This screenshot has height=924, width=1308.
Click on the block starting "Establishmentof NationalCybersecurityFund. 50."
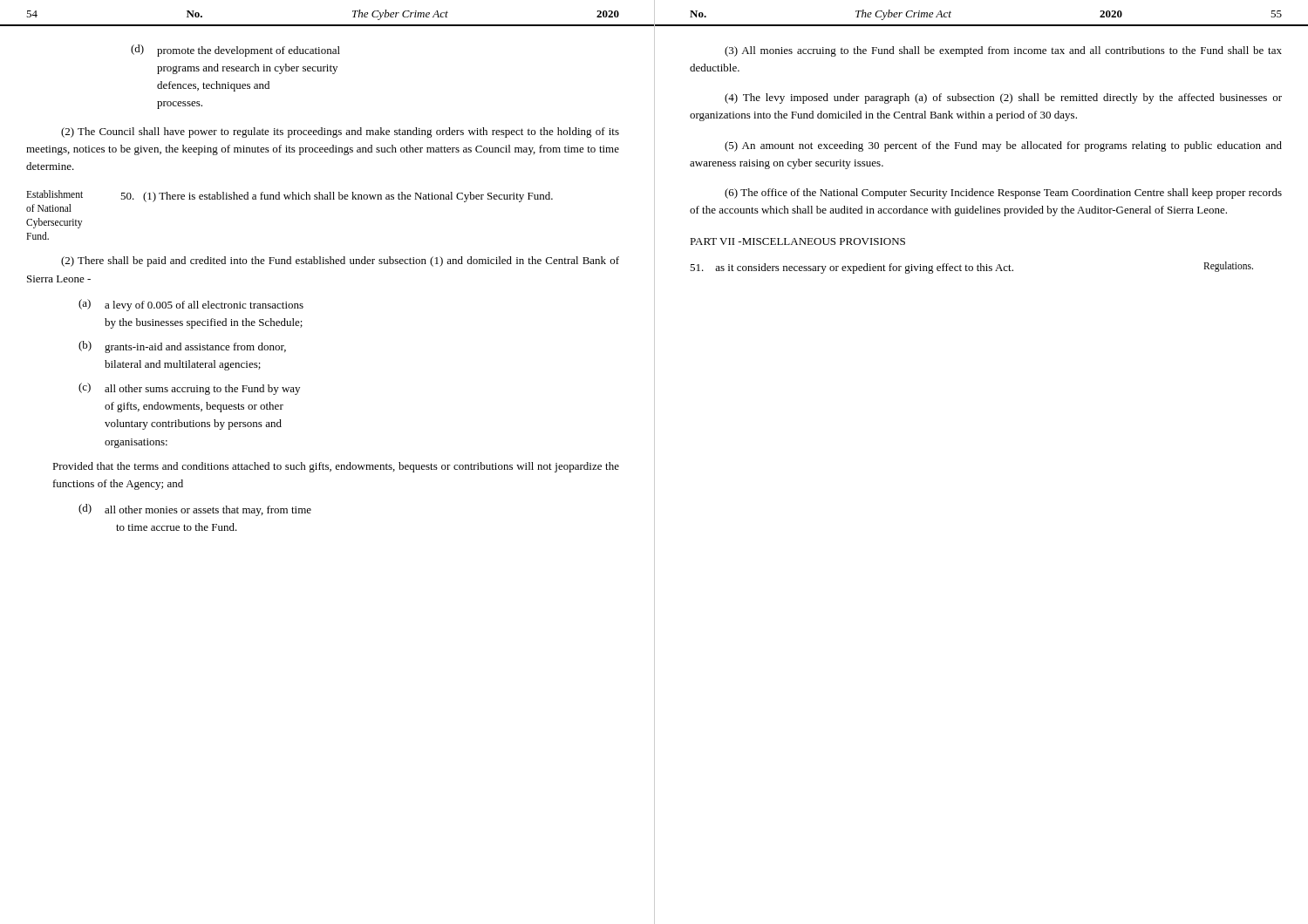pyautogui.click(x=290, y=196)
